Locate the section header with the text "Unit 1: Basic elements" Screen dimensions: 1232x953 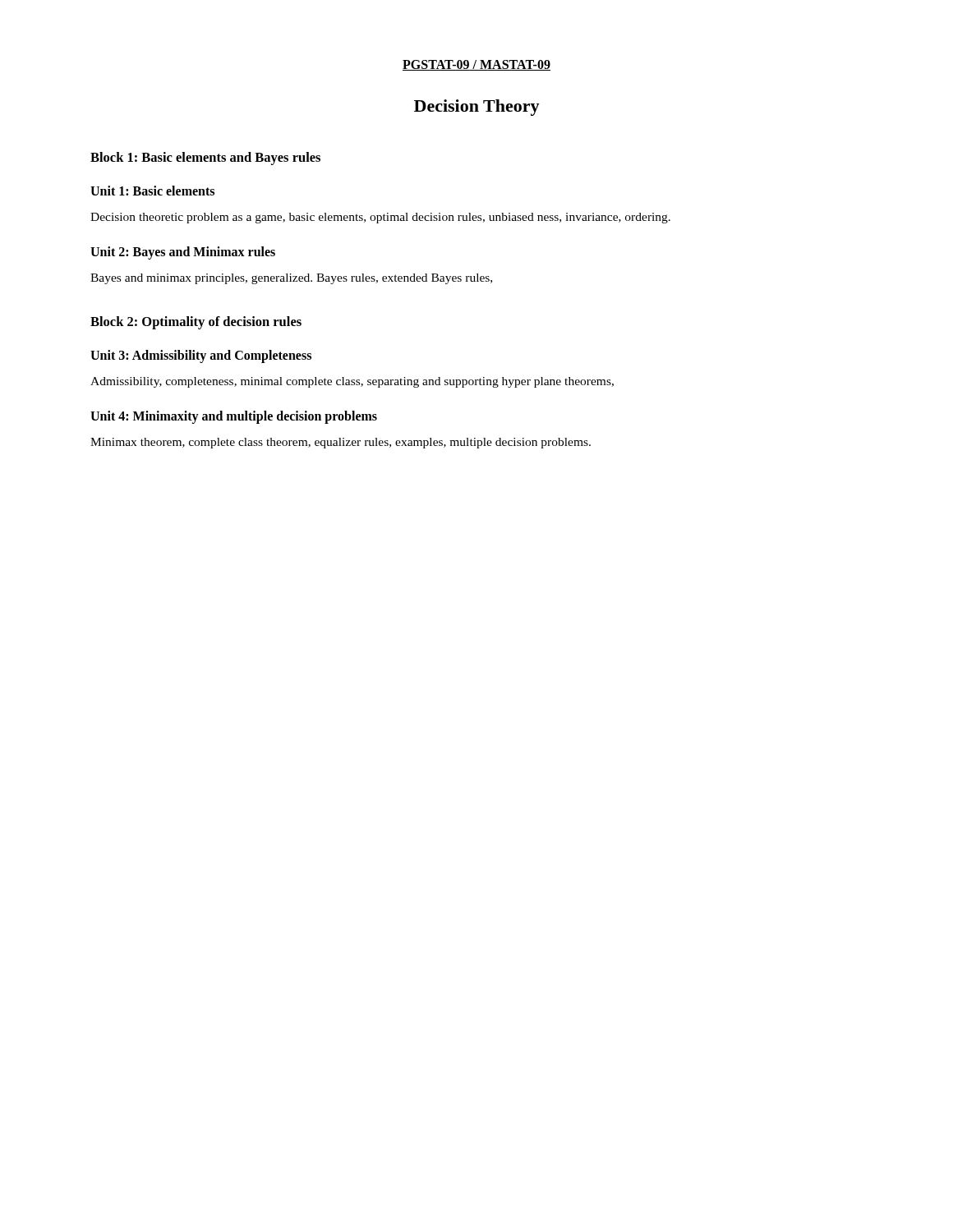click(x=153, y=191)
